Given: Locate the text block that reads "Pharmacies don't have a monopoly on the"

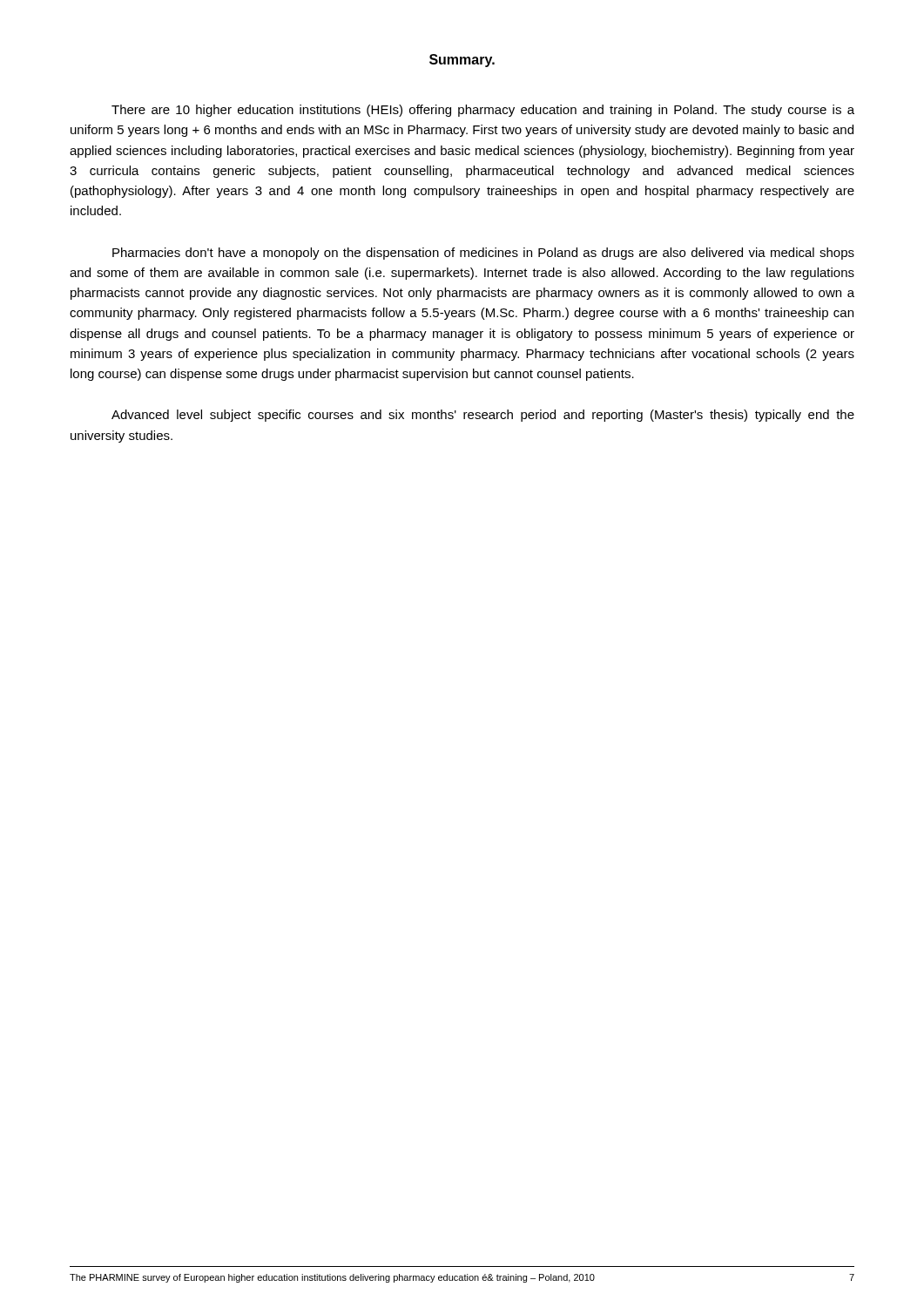Looking at the screenshot, I should pos(462,313).
